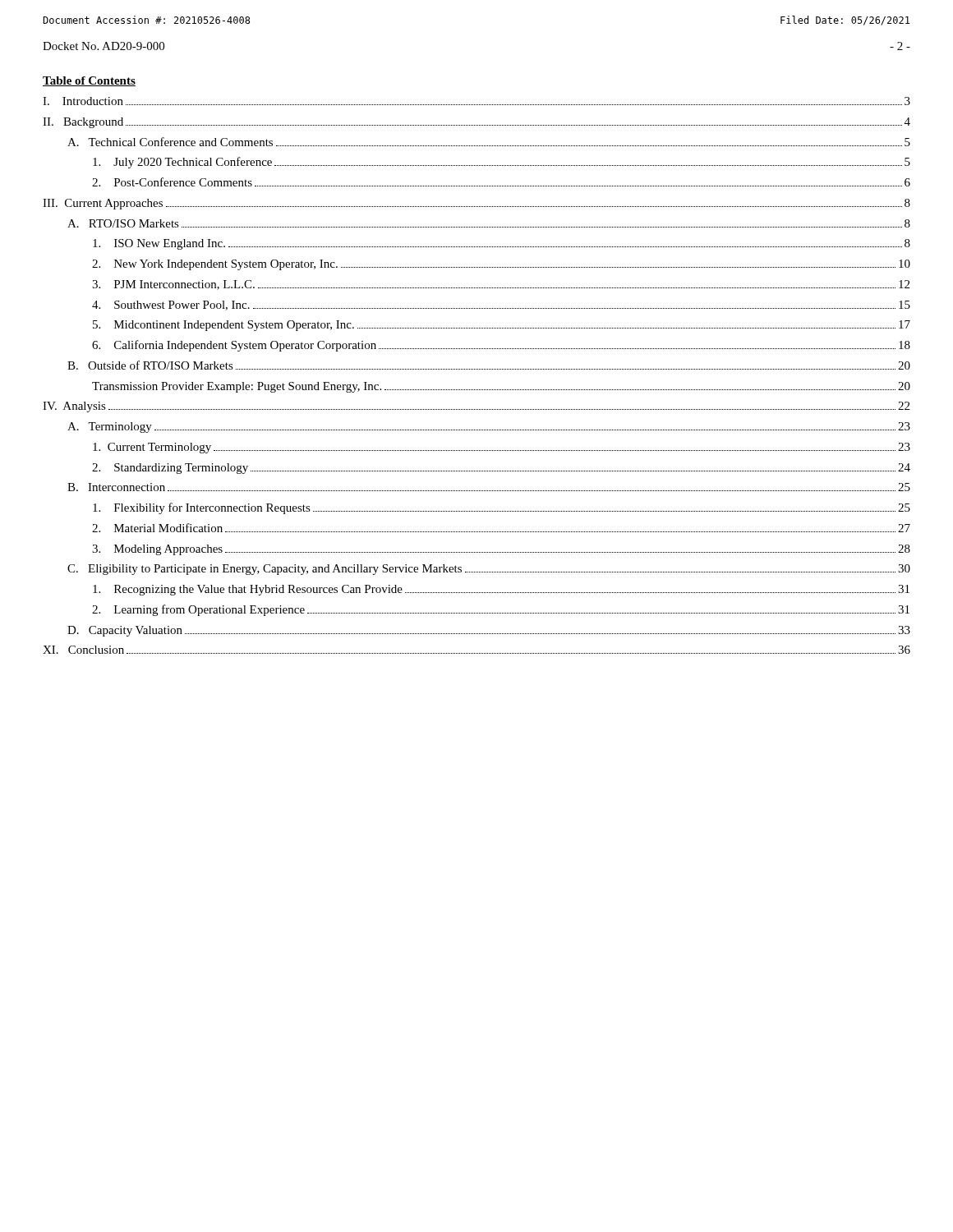Point to the block starting "C. Eligibility to Participate in Energy,"
953x1232 pixels.
coord(489,569)
